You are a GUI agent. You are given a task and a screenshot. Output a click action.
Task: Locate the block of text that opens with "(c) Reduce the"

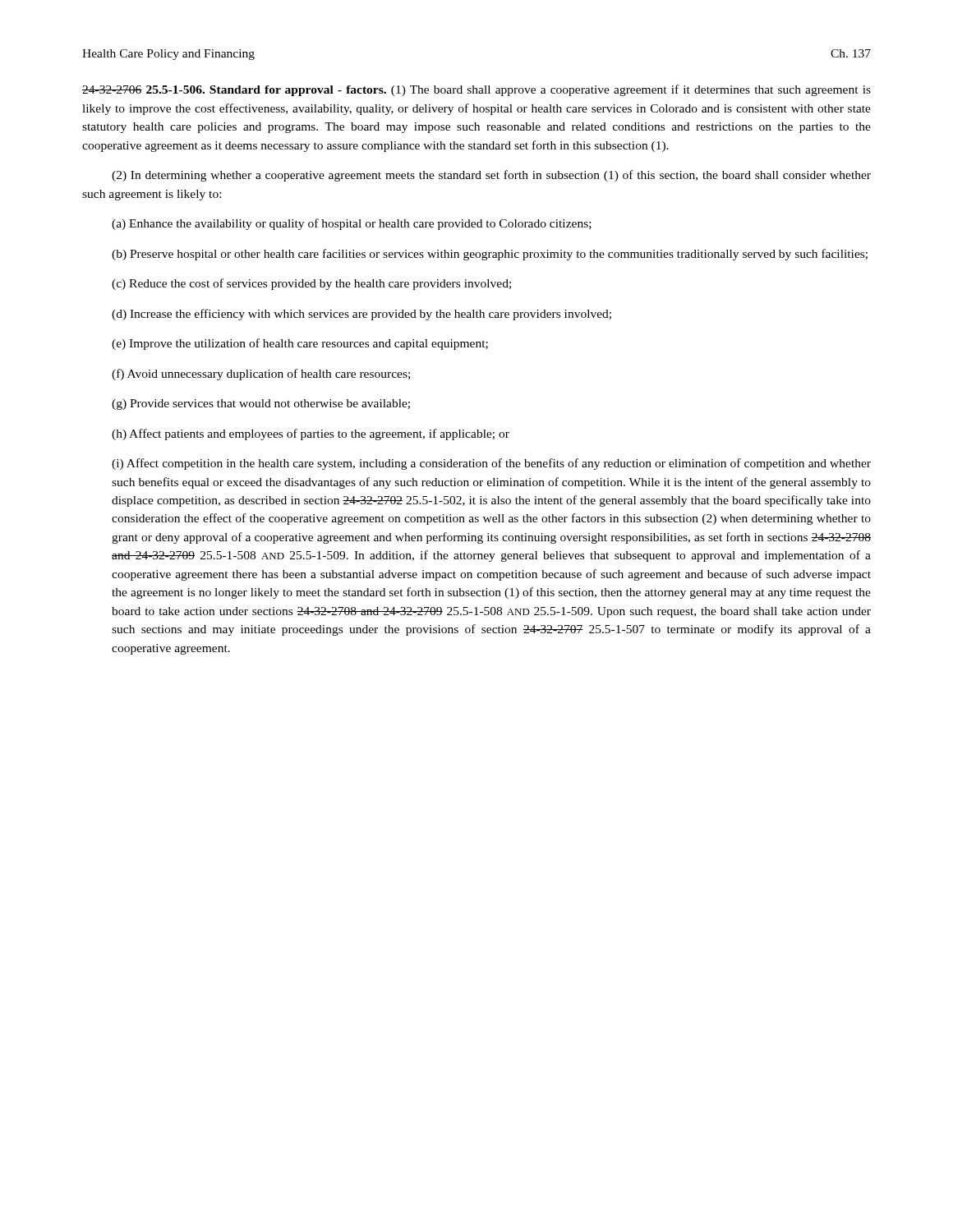pos(312,283)
